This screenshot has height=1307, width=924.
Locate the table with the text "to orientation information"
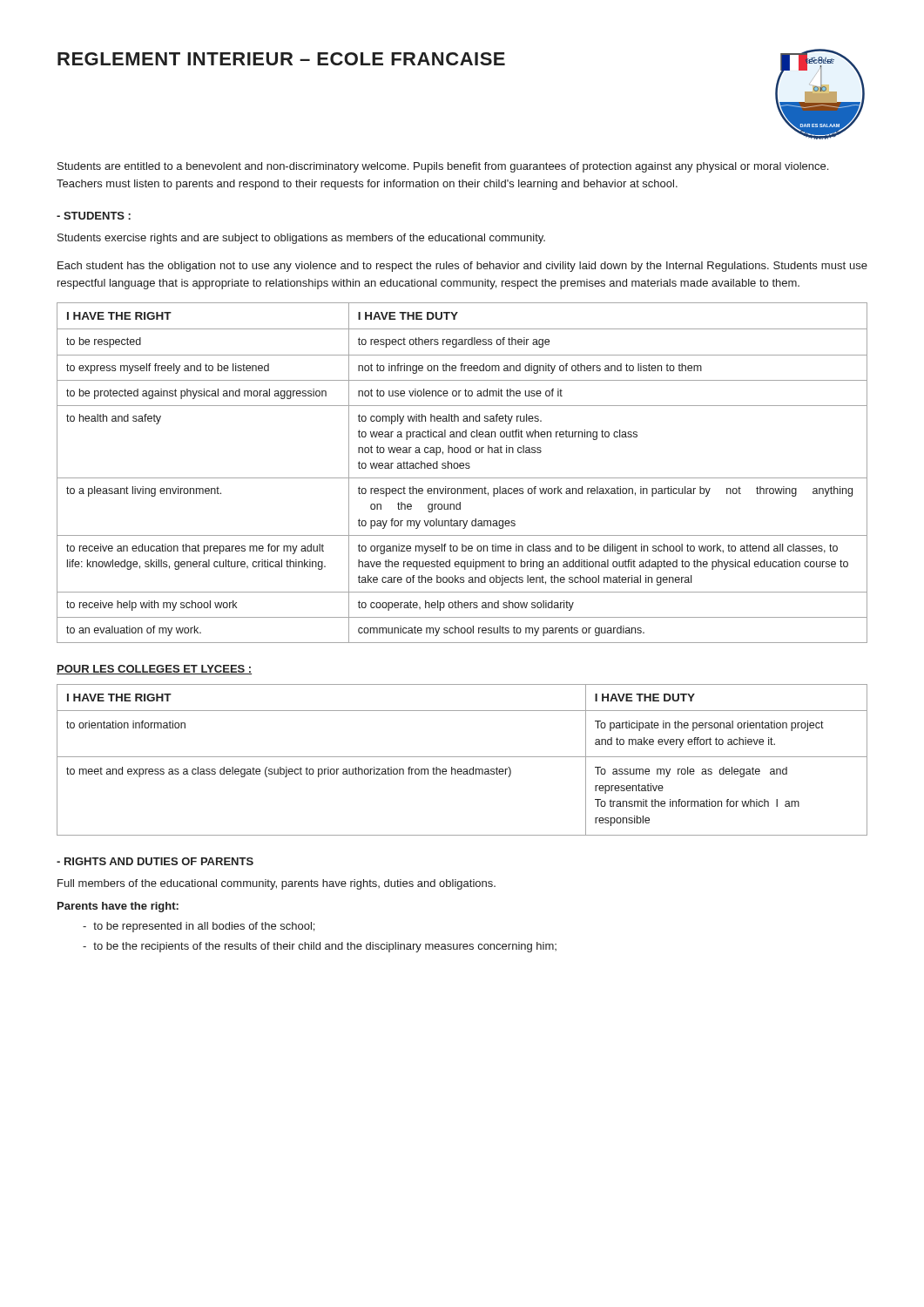pyautogui.click(x=462, y=760)
